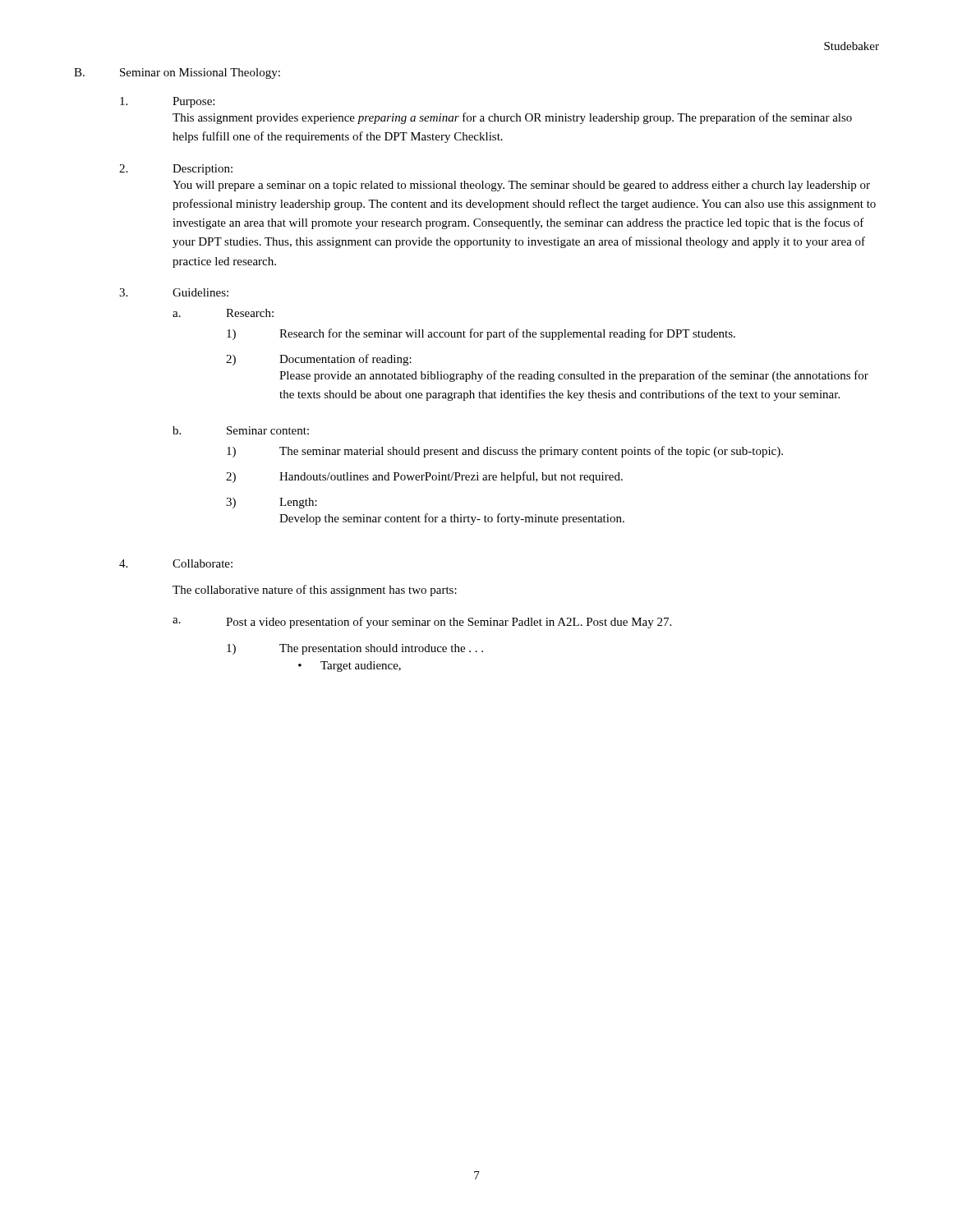The image size is (953, 1232).
Task: Locate the block of text that opens with "Purpose: This assignment provides experience preparing a"
Action: [x=499, y=121]
